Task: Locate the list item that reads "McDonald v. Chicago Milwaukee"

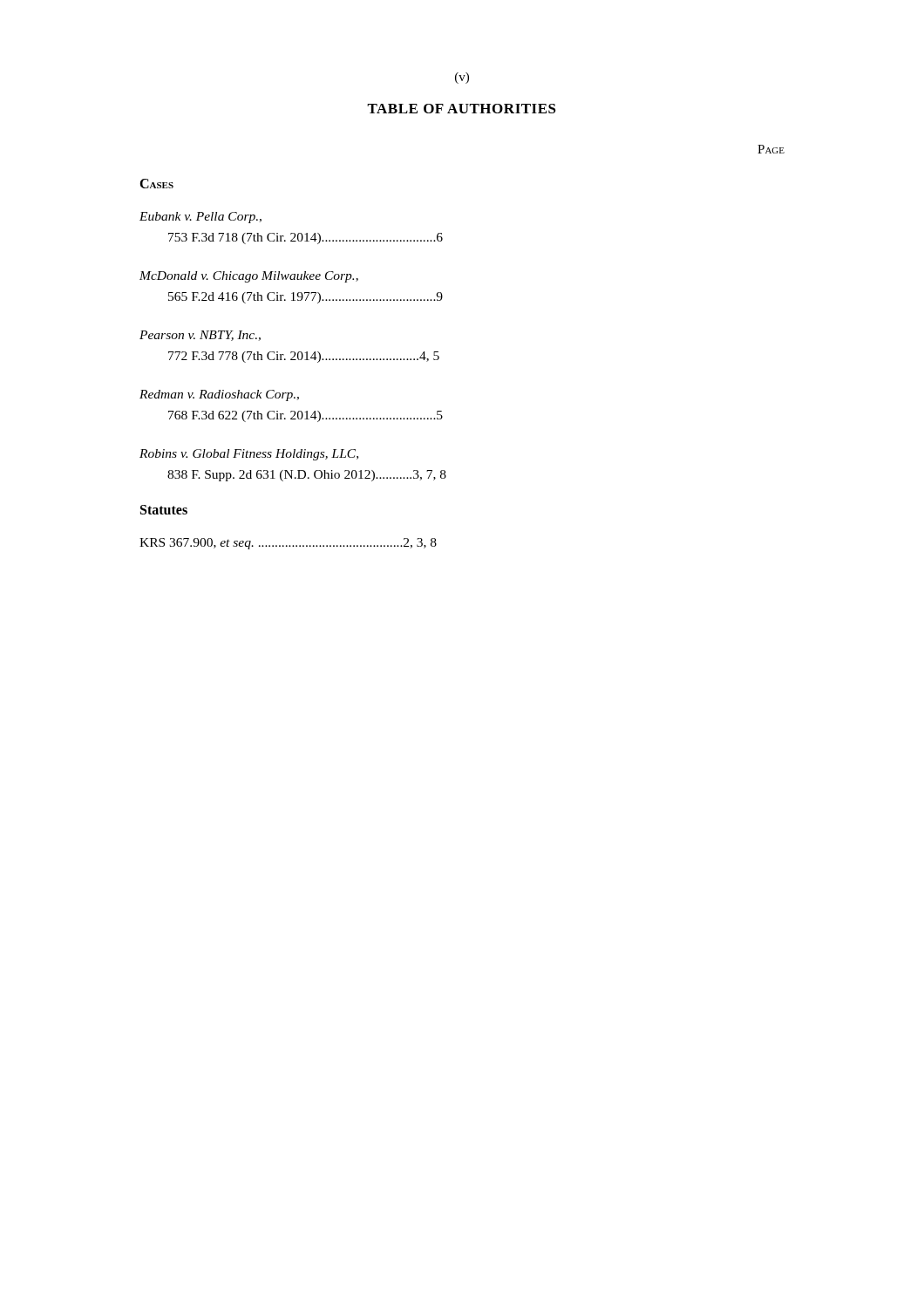Action: 249,277
